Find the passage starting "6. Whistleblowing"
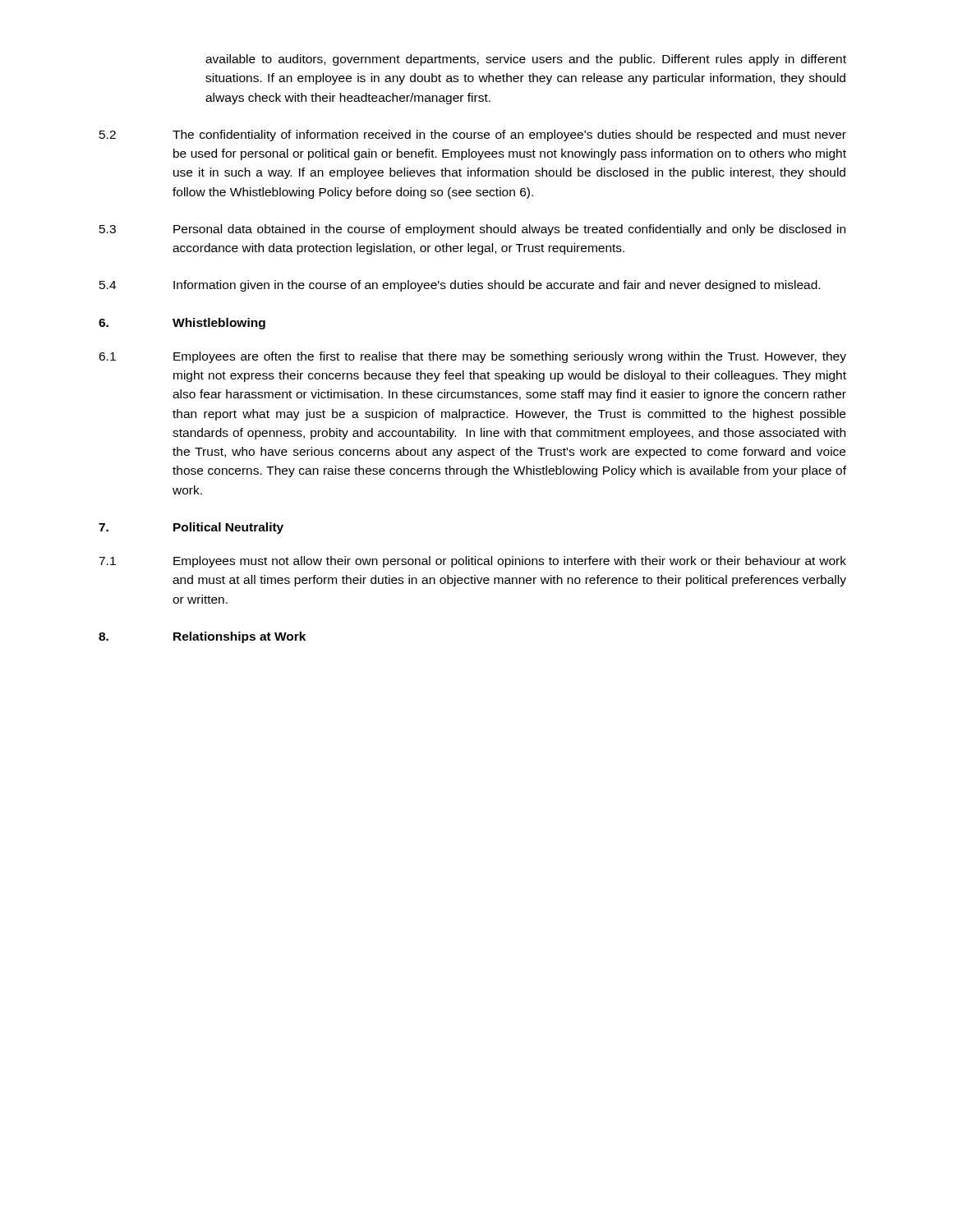 pos(182,324)
